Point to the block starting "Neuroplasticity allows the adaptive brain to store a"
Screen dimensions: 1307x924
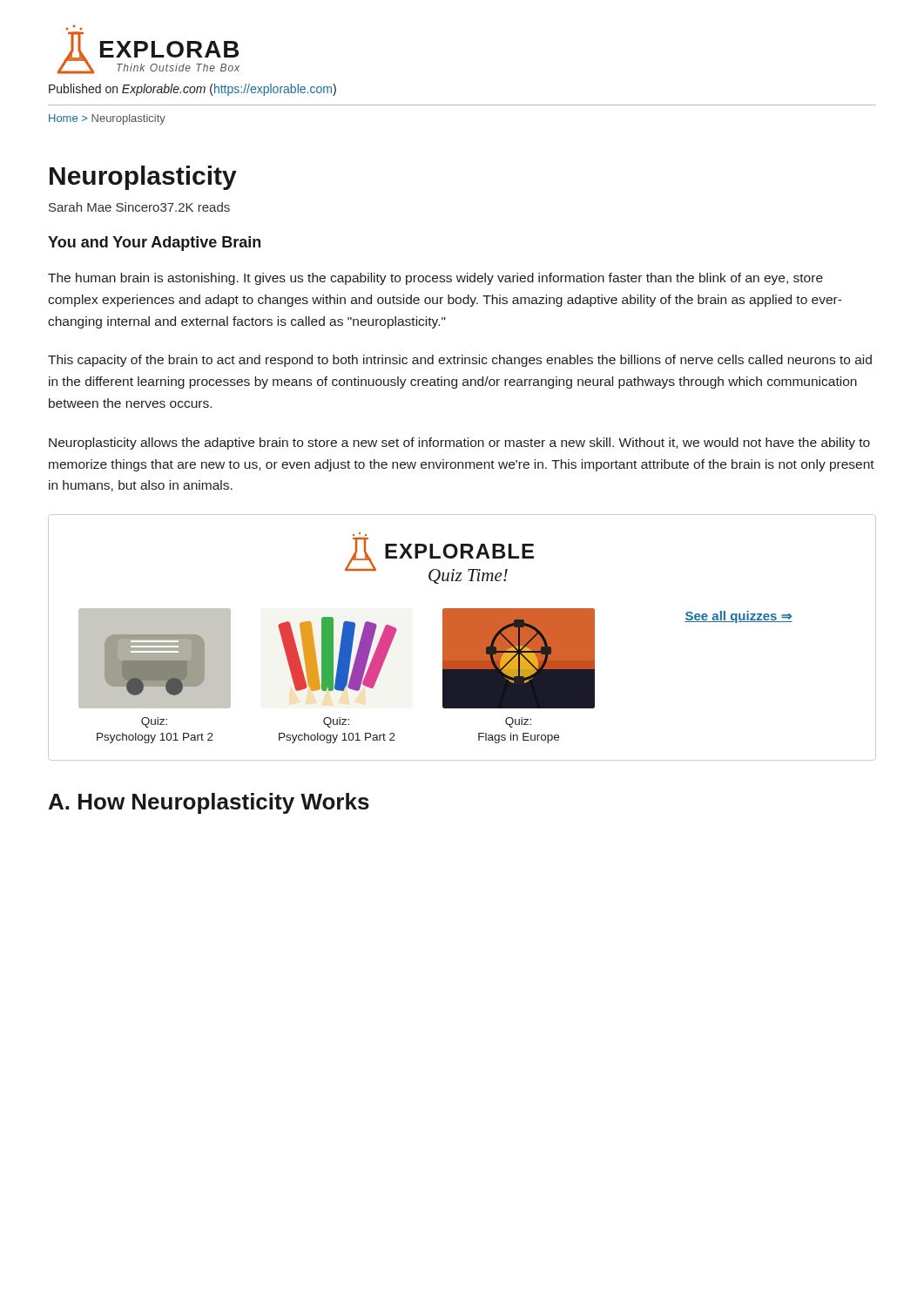click(461, 464)
